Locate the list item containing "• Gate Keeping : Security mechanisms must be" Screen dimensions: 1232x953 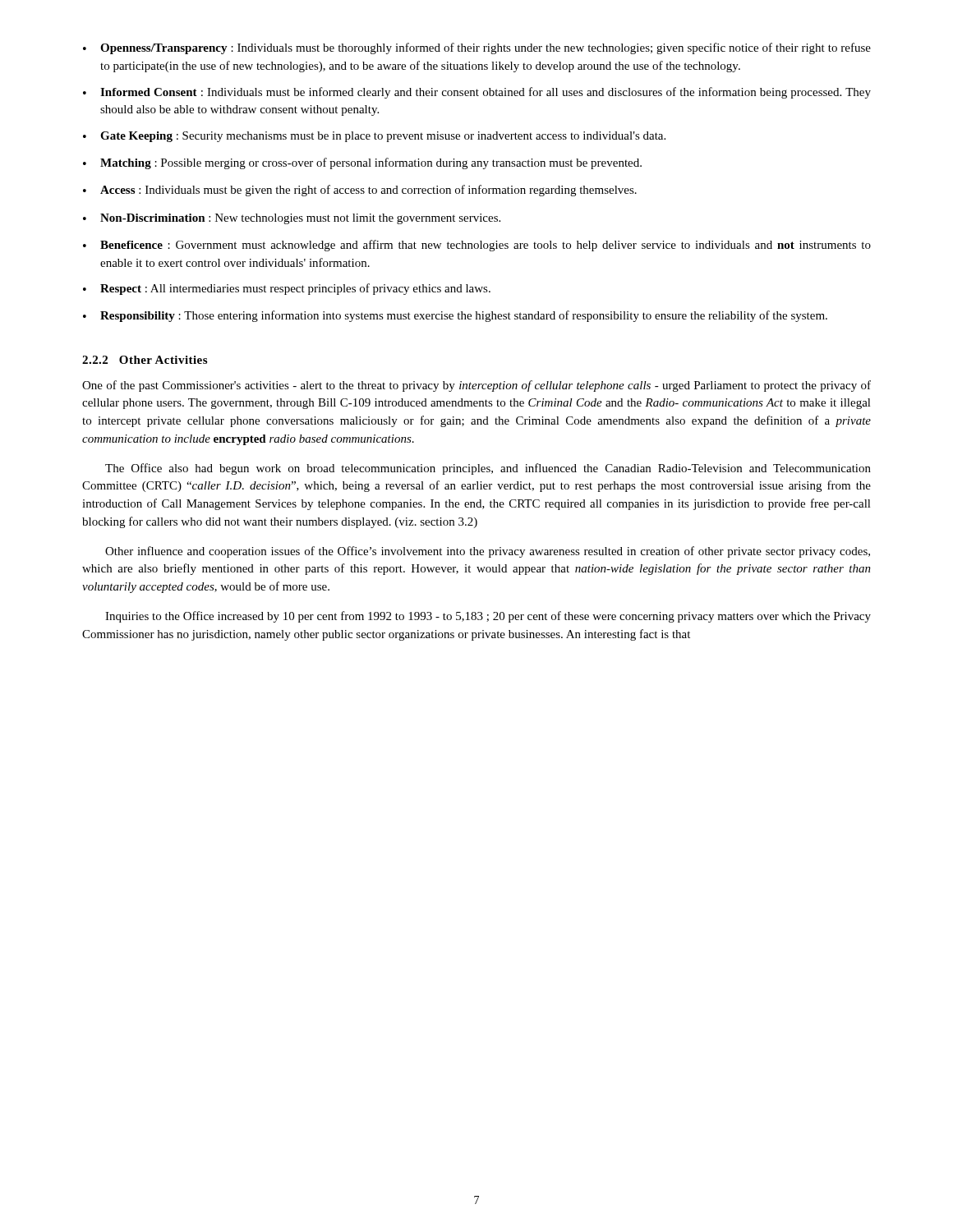coord(476,137)
